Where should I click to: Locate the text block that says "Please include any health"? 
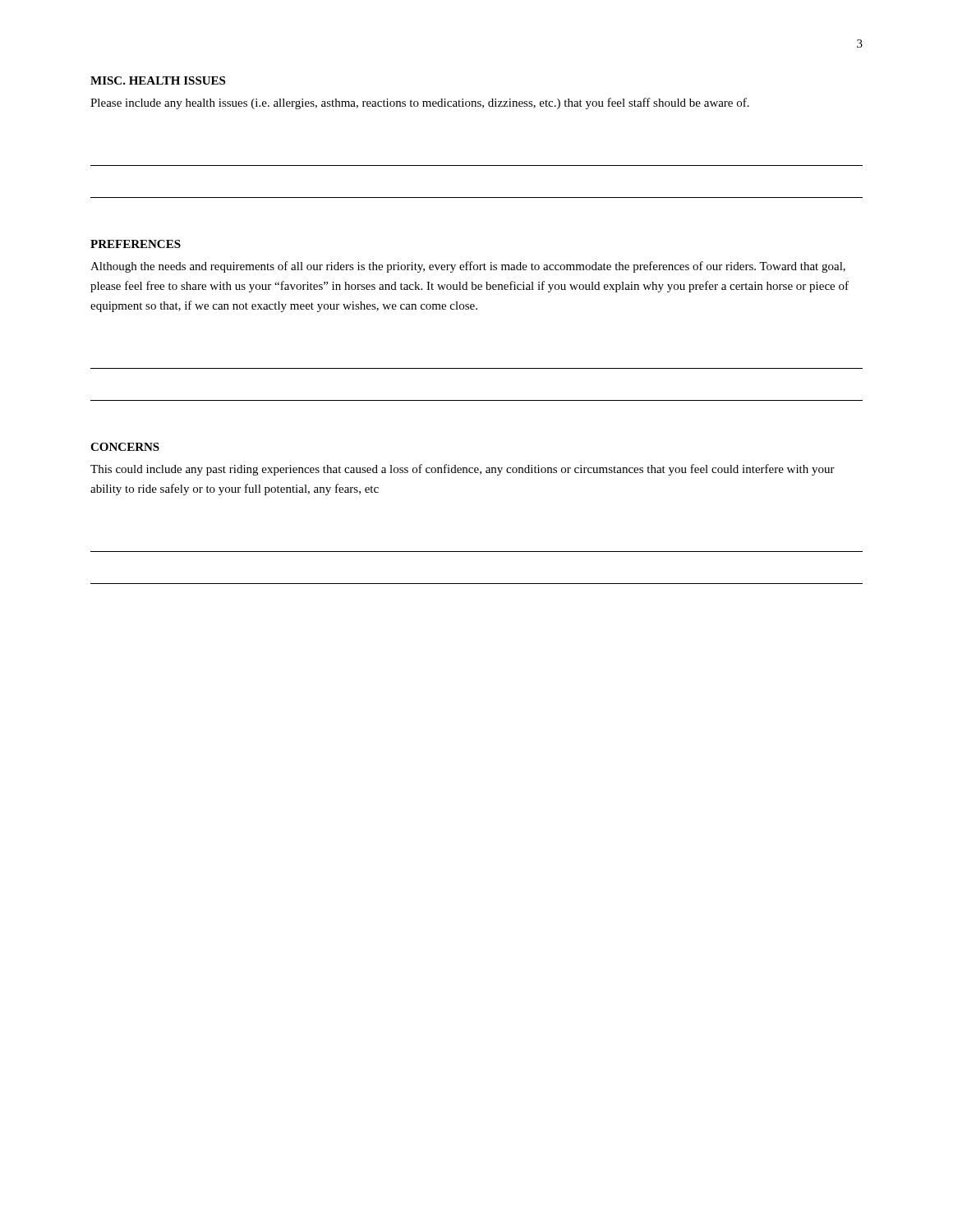coord(420,103)
